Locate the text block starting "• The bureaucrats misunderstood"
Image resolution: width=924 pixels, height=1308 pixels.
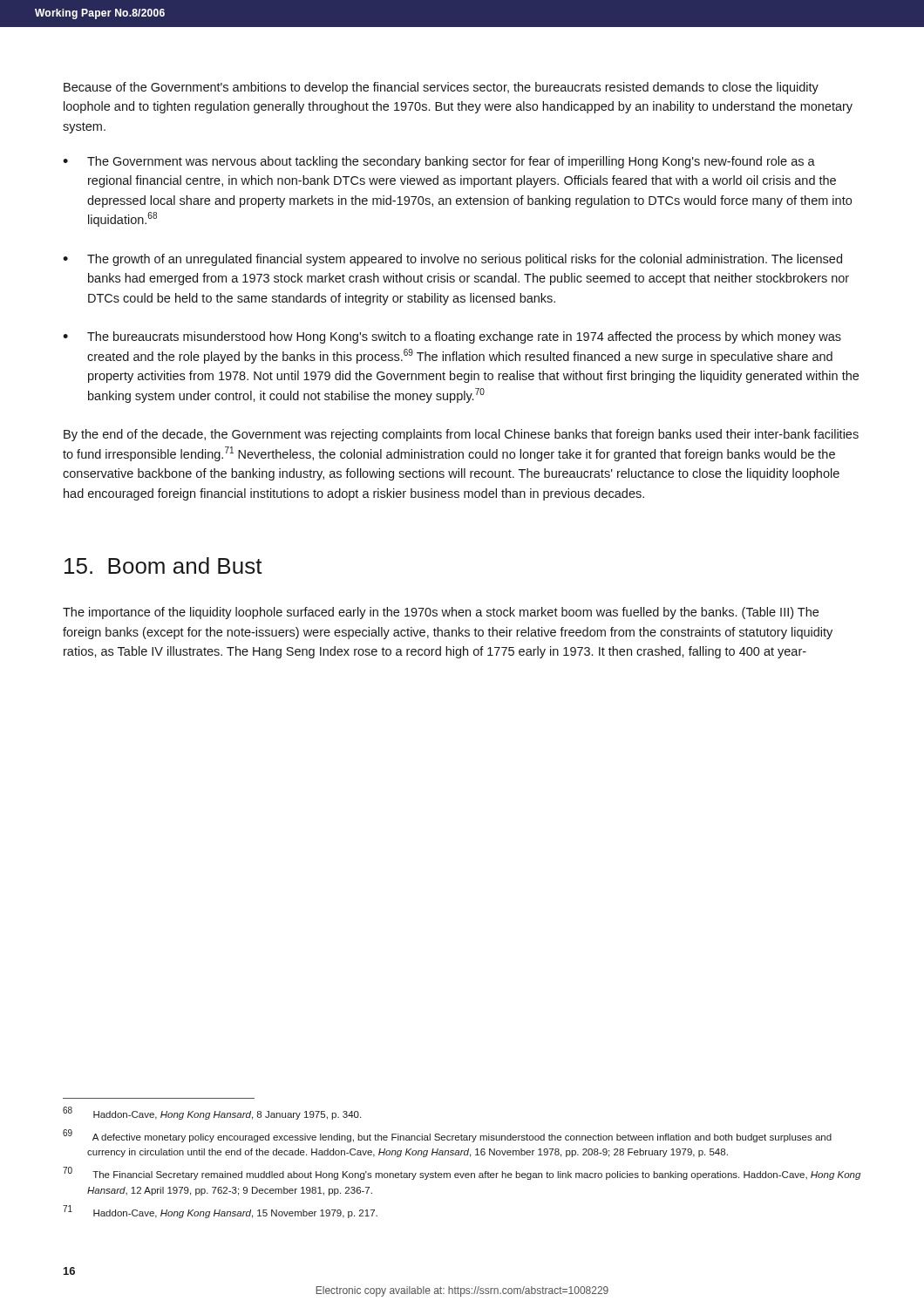click(462, 366)
